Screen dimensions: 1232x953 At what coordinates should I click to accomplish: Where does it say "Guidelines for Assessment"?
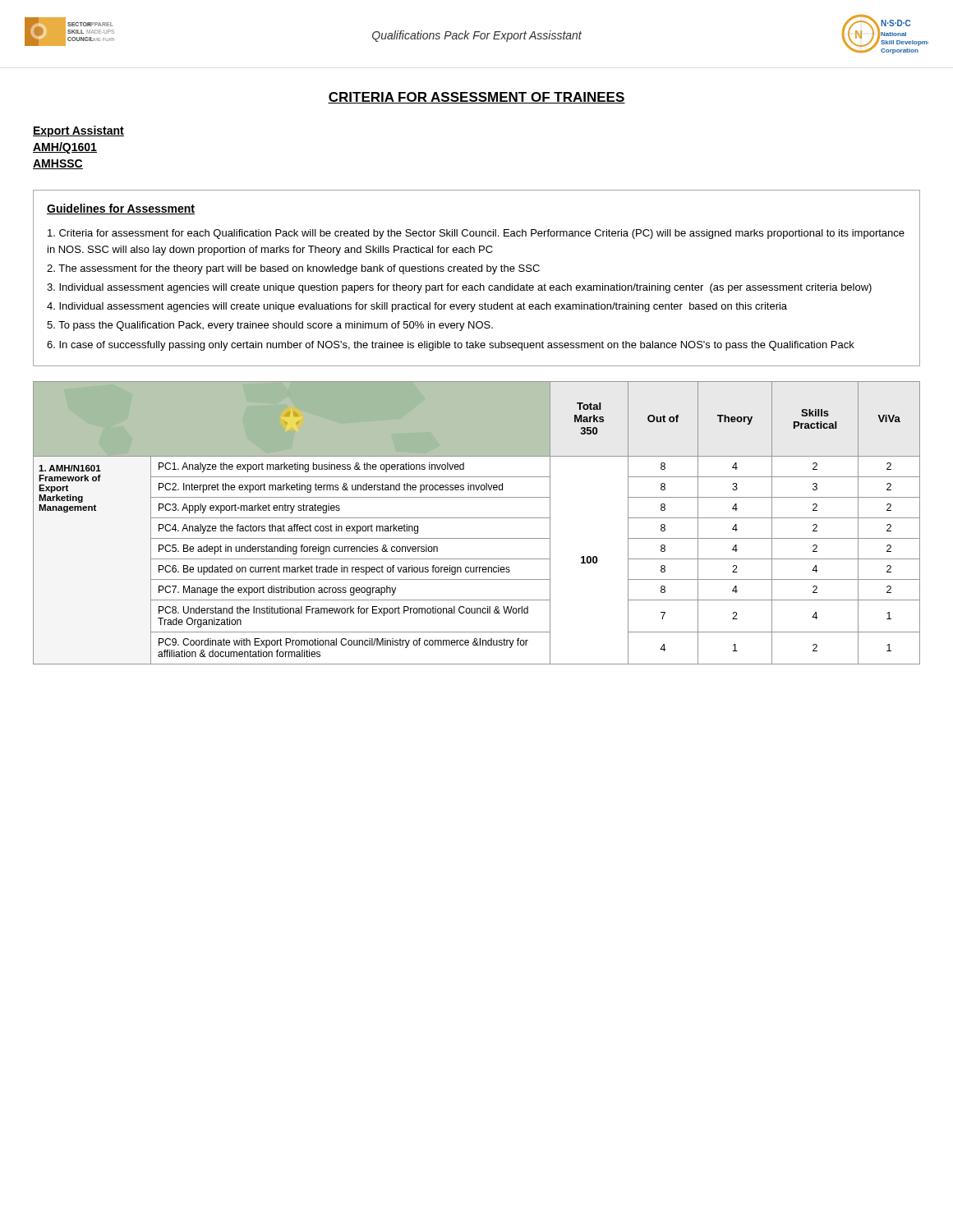coord(121,209)
